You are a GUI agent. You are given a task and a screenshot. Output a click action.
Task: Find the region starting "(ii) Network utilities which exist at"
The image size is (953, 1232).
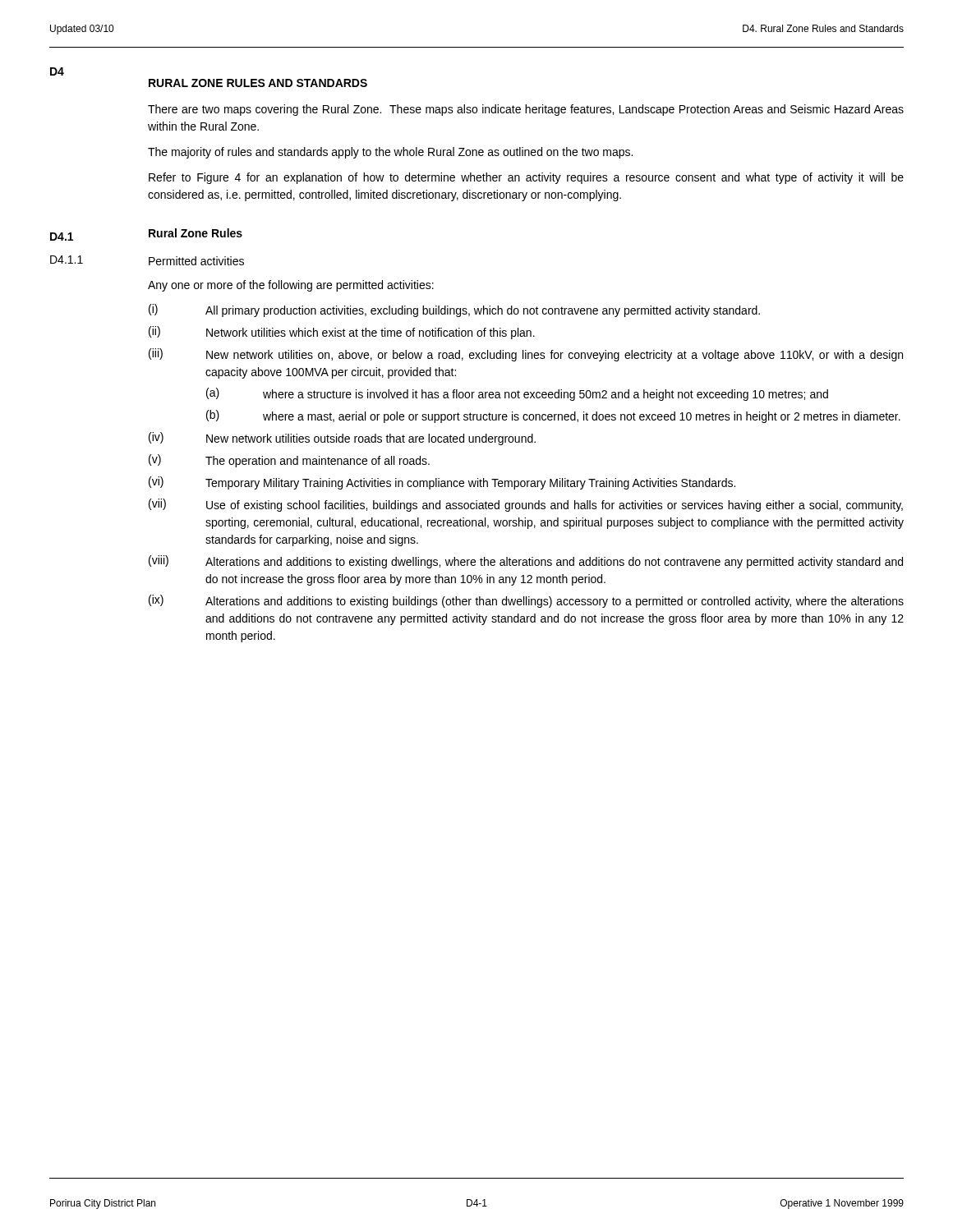pos(526,333)
